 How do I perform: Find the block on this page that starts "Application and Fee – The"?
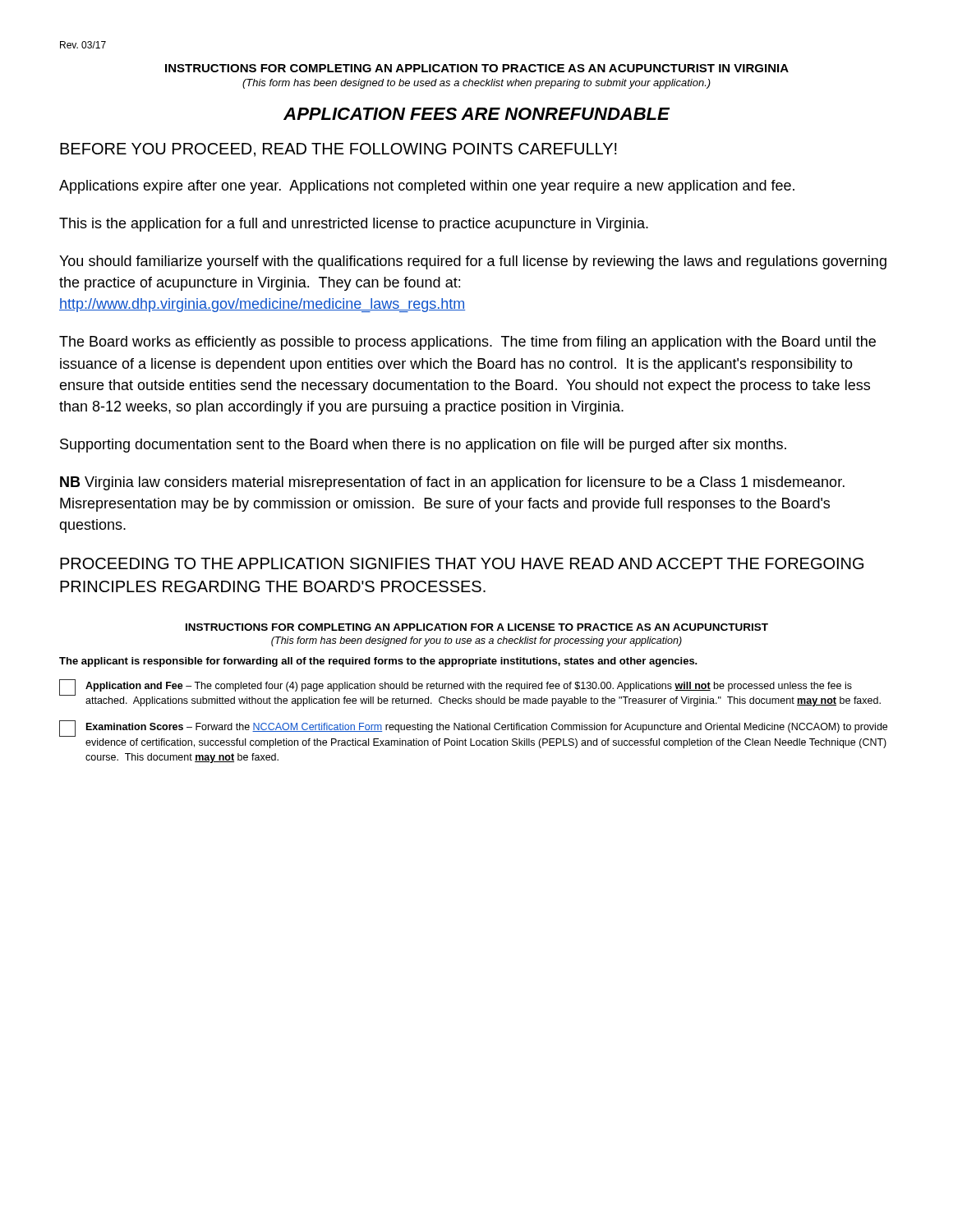(476, 693)
